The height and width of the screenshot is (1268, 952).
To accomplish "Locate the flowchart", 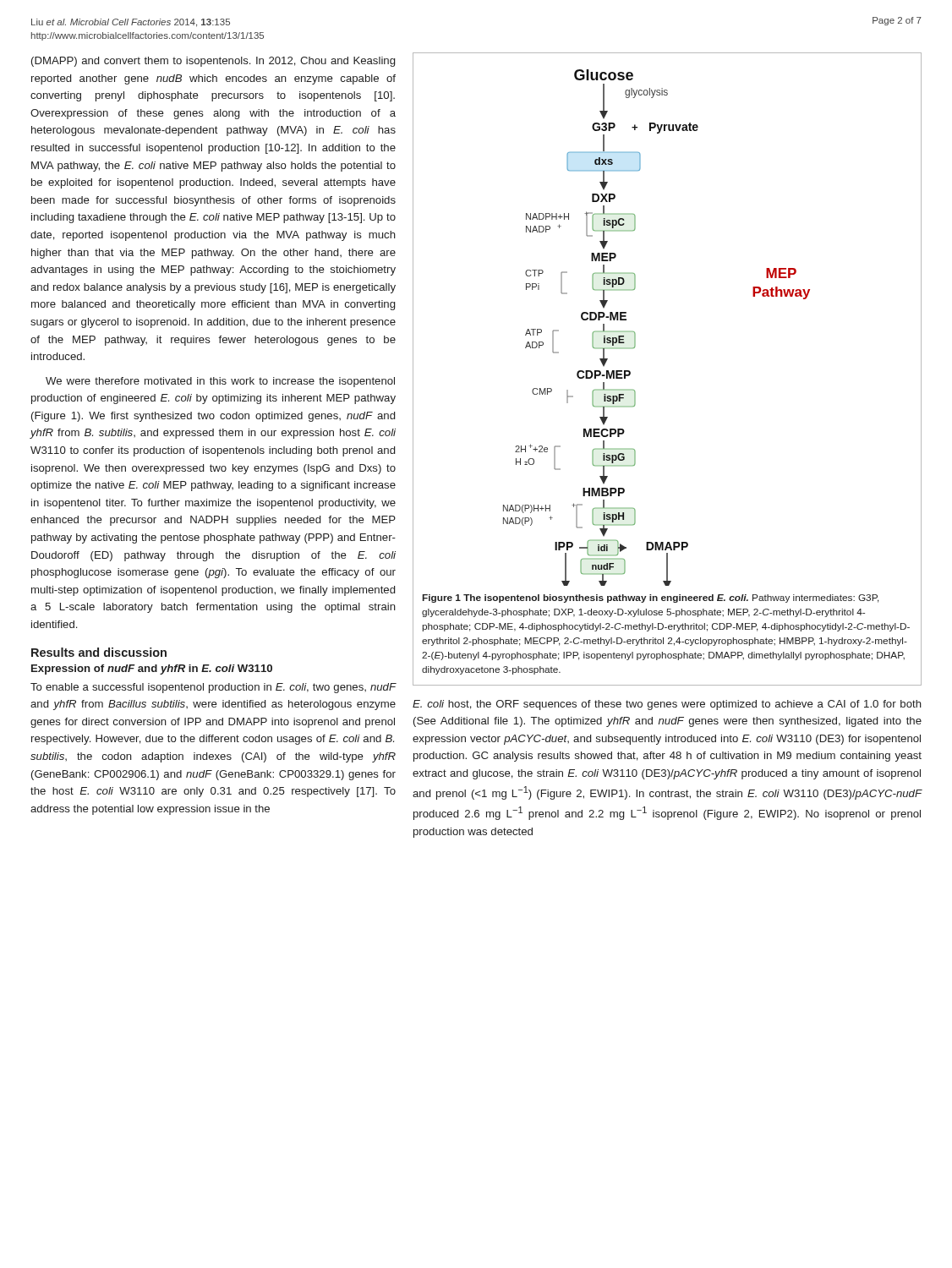I will pos(667,369).
